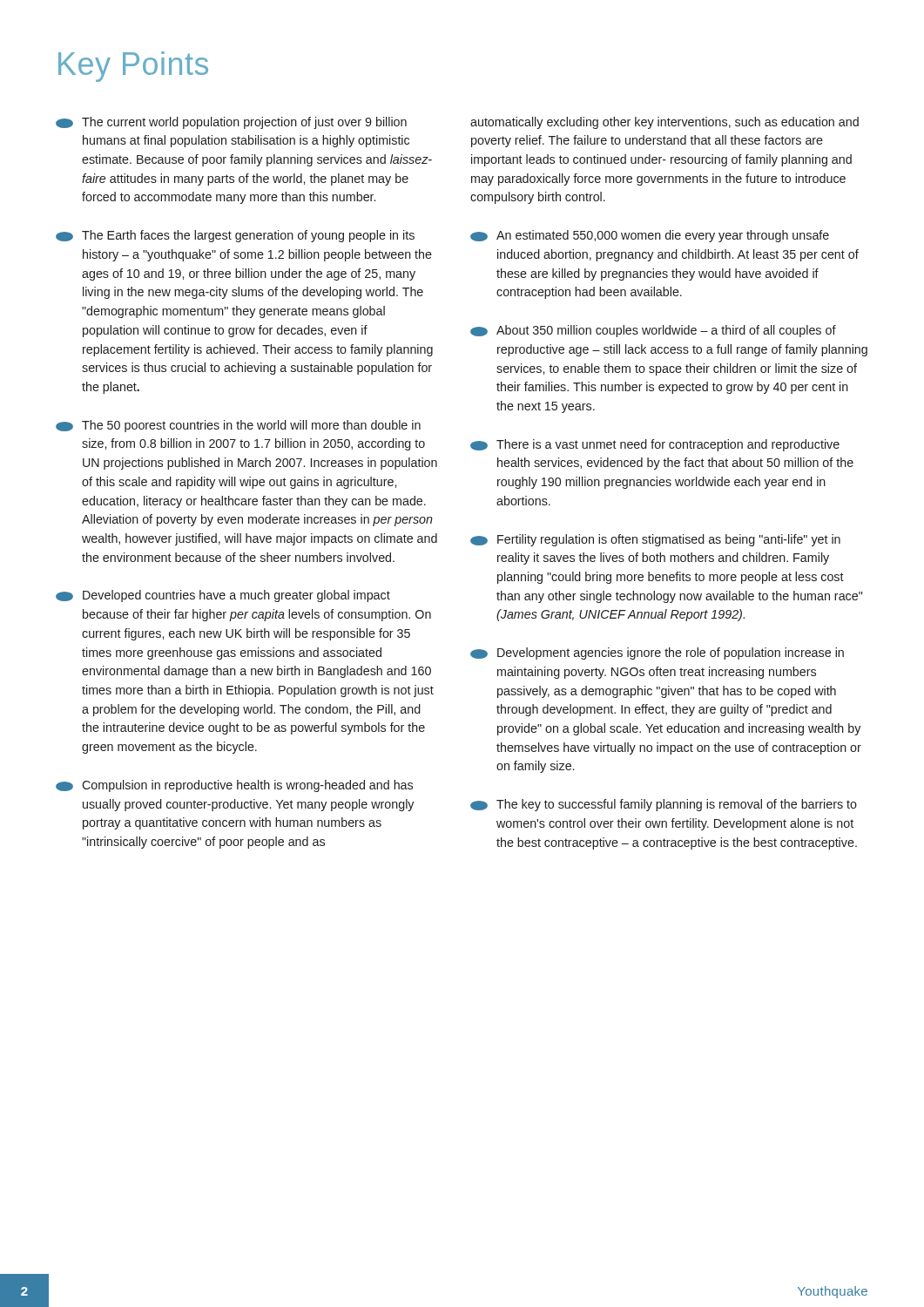Locate the list item that says "Compulsion in reproductive health is wrong-headed"
The width and height of the screenshot is (924, 1307).
pos(247,814)
